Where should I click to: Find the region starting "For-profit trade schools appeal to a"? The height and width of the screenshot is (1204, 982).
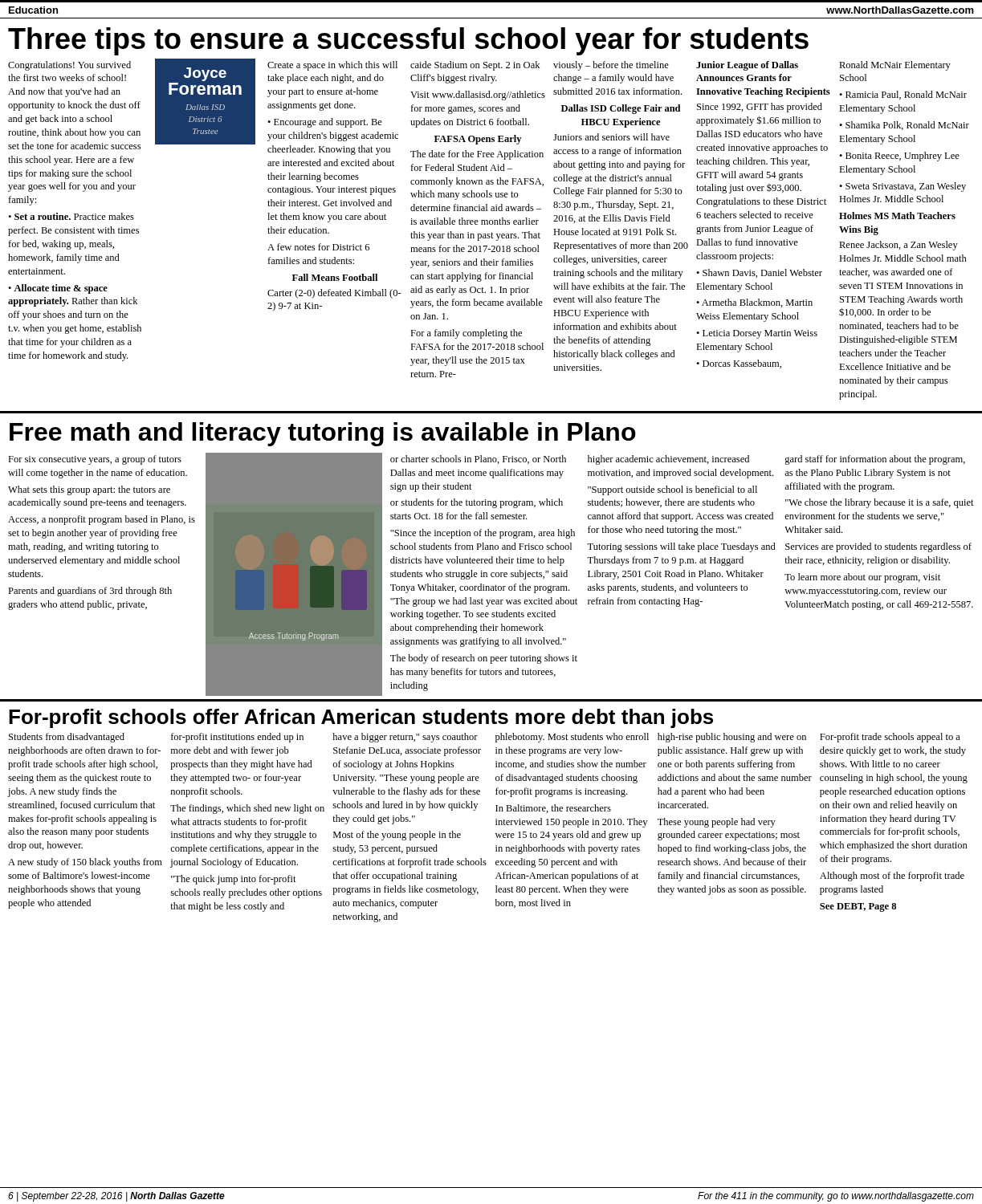pos(897,822)
